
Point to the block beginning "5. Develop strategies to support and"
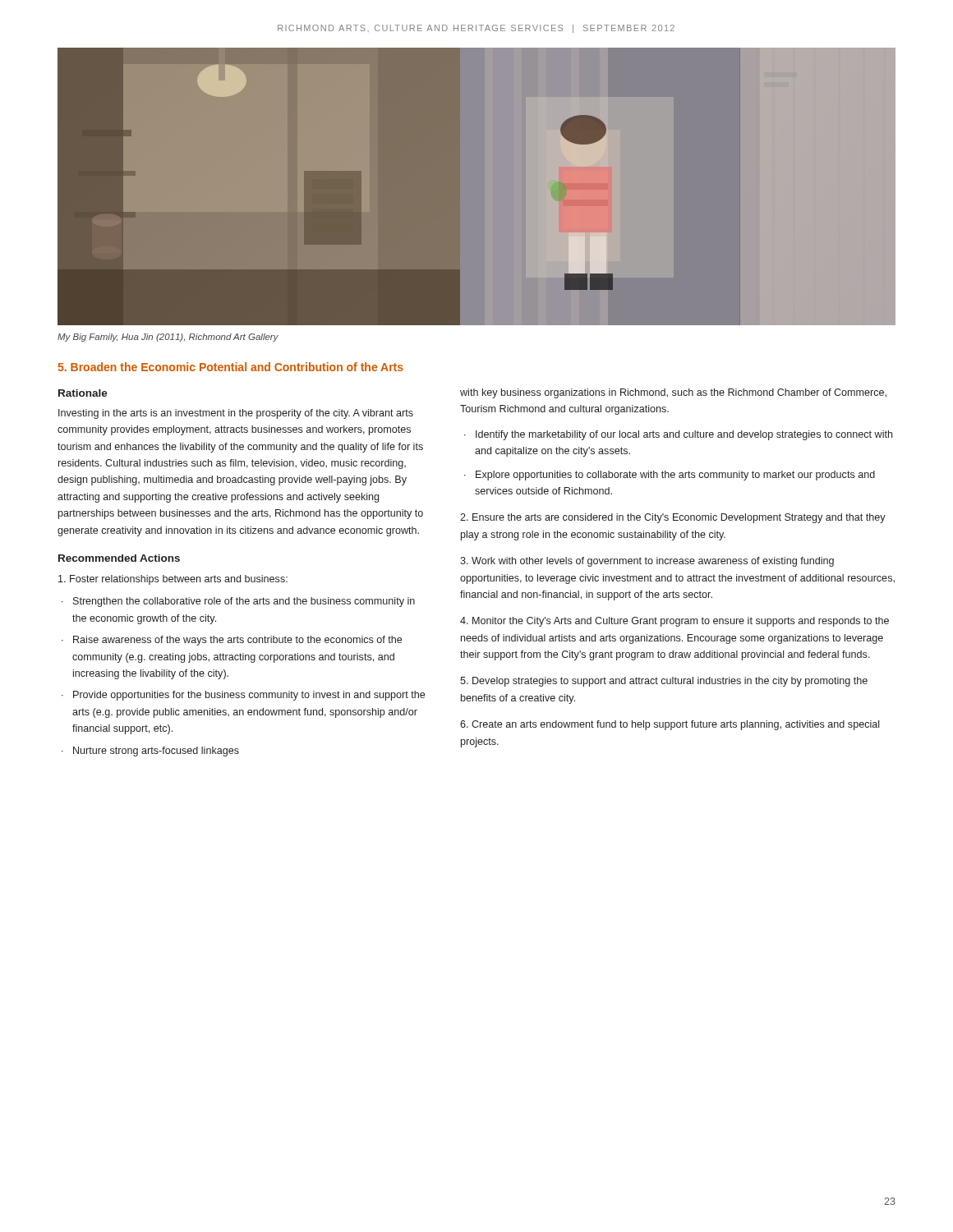664,690
